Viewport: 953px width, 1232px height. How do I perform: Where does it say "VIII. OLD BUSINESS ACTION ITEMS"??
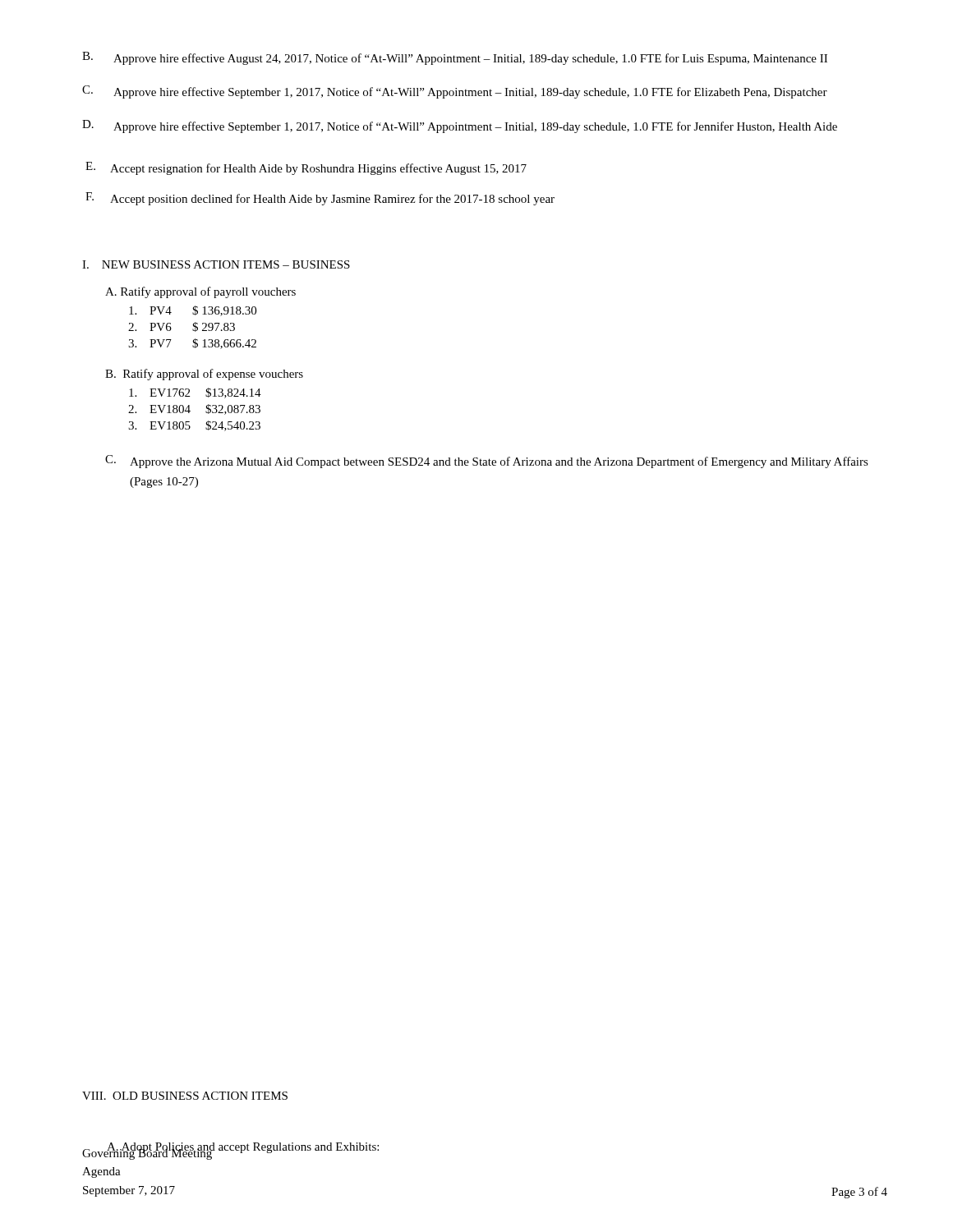pyautogui.click(x=185, y=1096)
